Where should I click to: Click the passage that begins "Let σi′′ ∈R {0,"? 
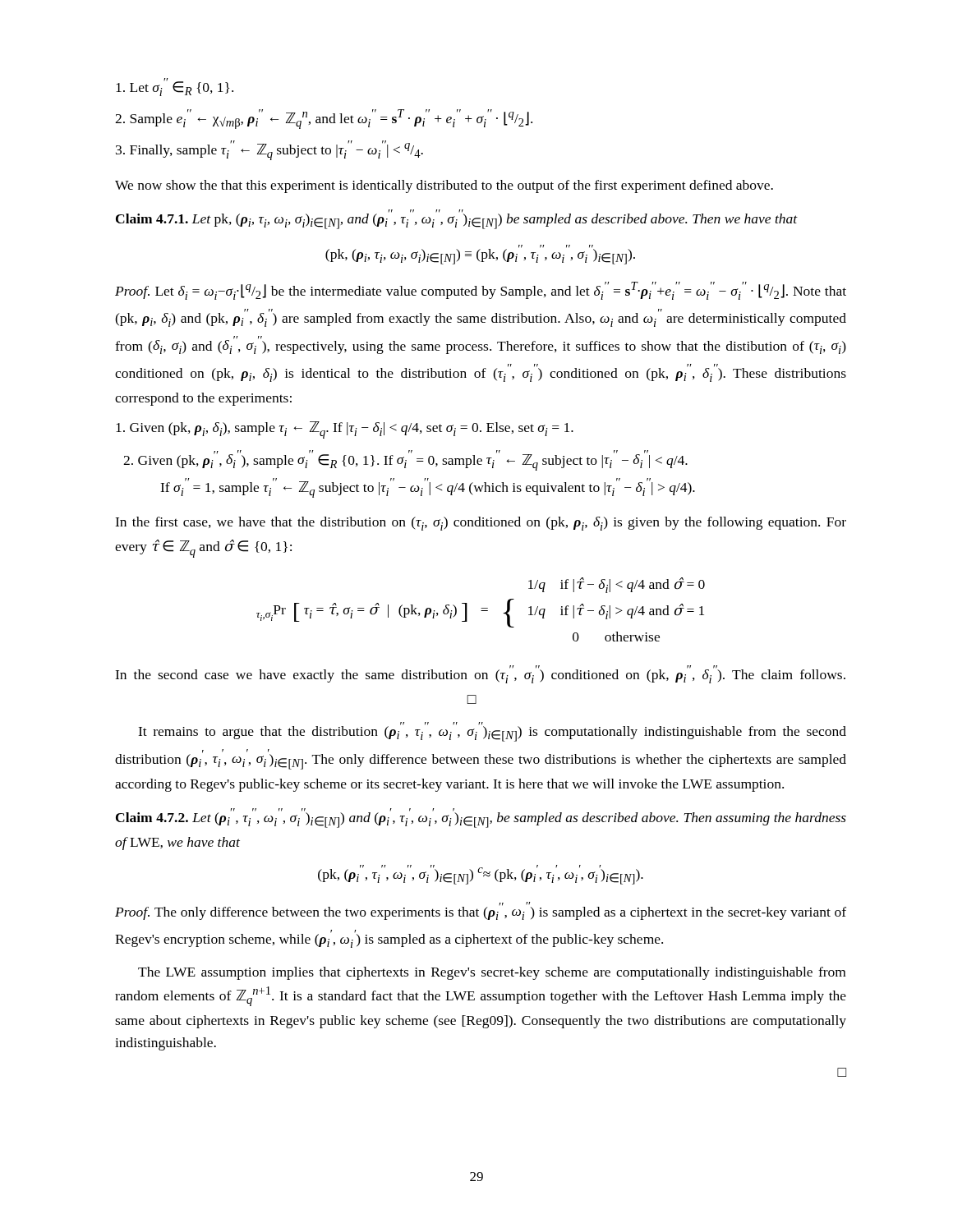[x=175, y=87]
